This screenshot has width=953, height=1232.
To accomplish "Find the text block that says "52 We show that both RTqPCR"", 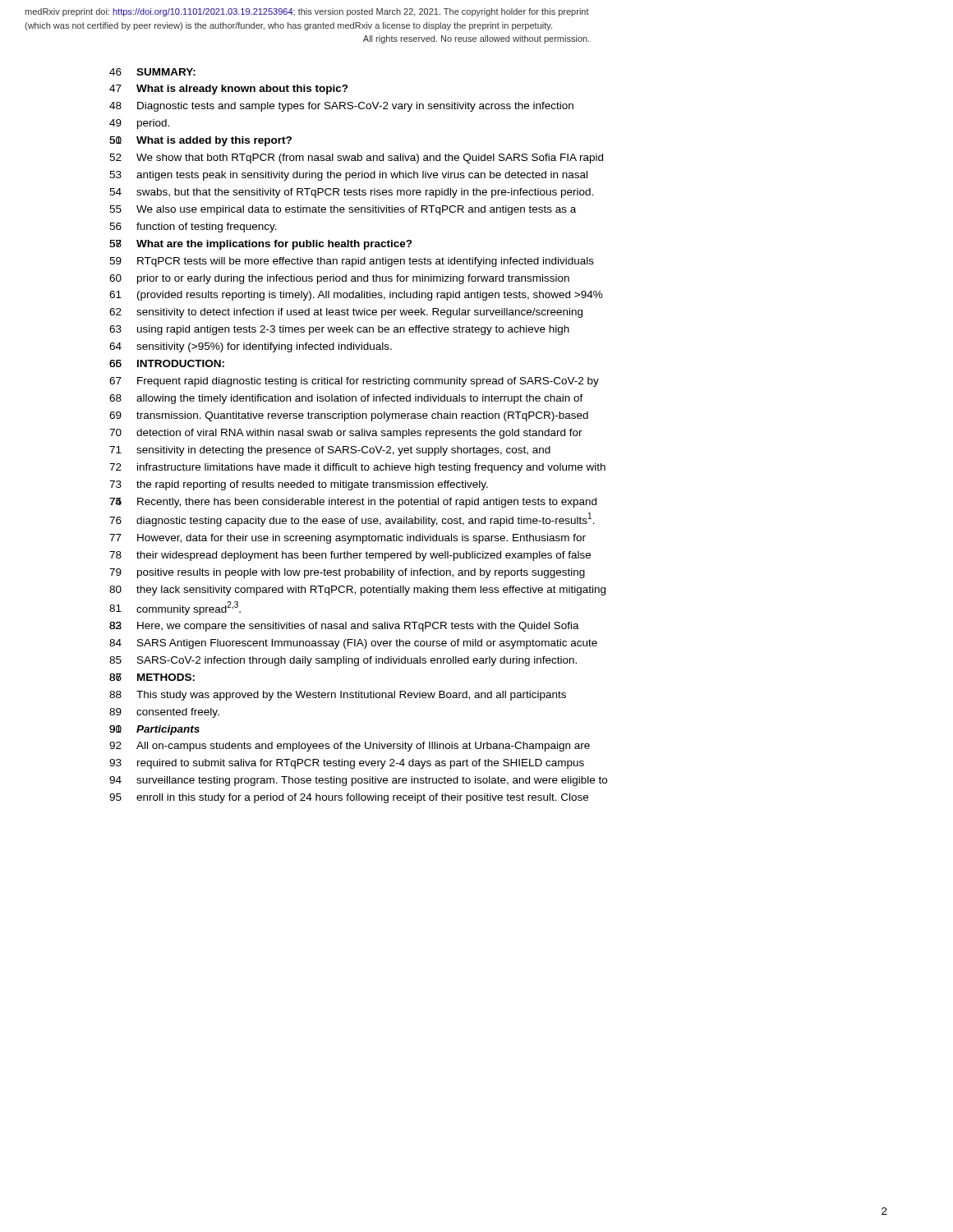I will [476, 192].
